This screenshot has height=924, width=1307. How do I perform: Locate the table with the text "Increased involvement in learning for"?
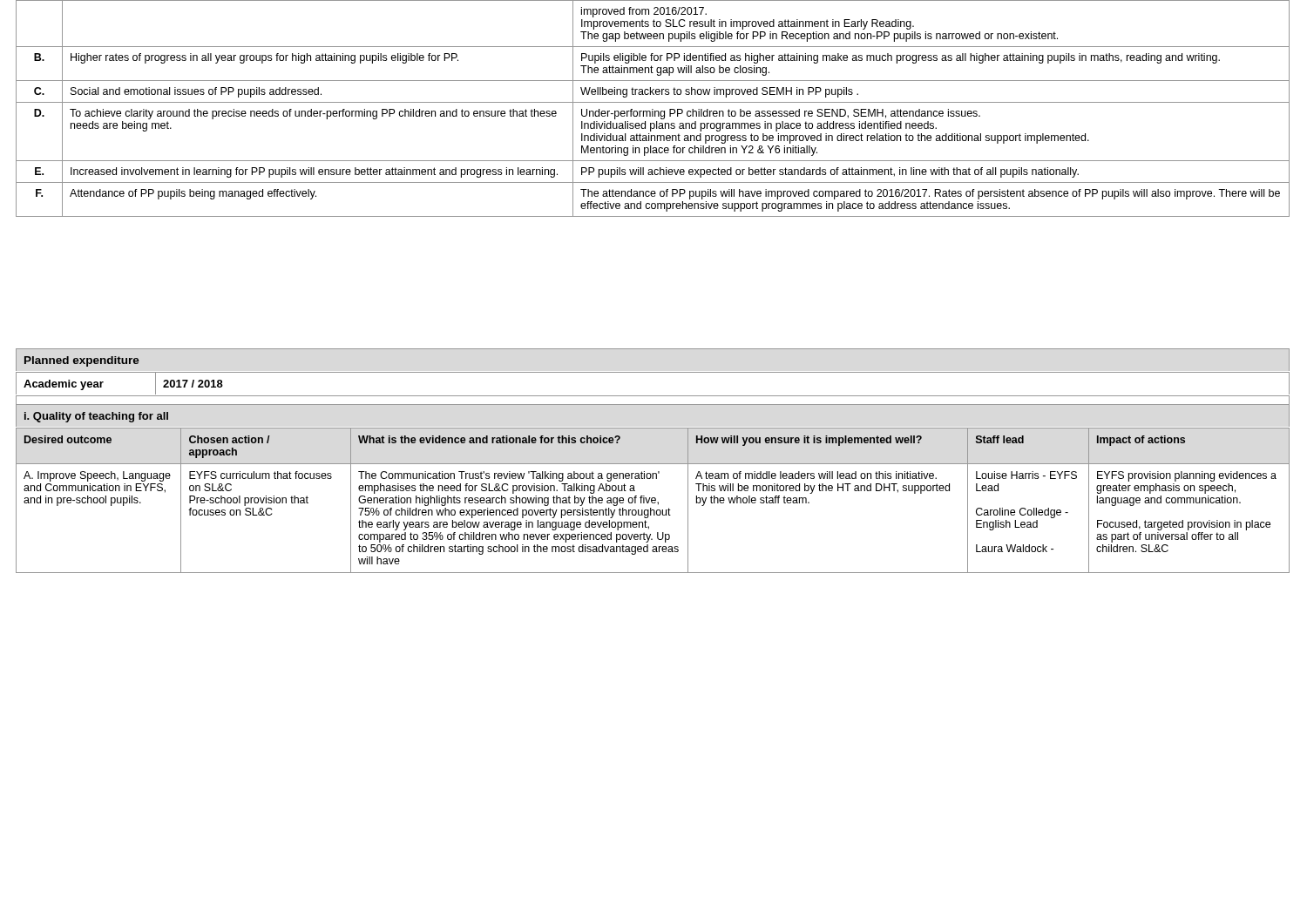(653, 108)
